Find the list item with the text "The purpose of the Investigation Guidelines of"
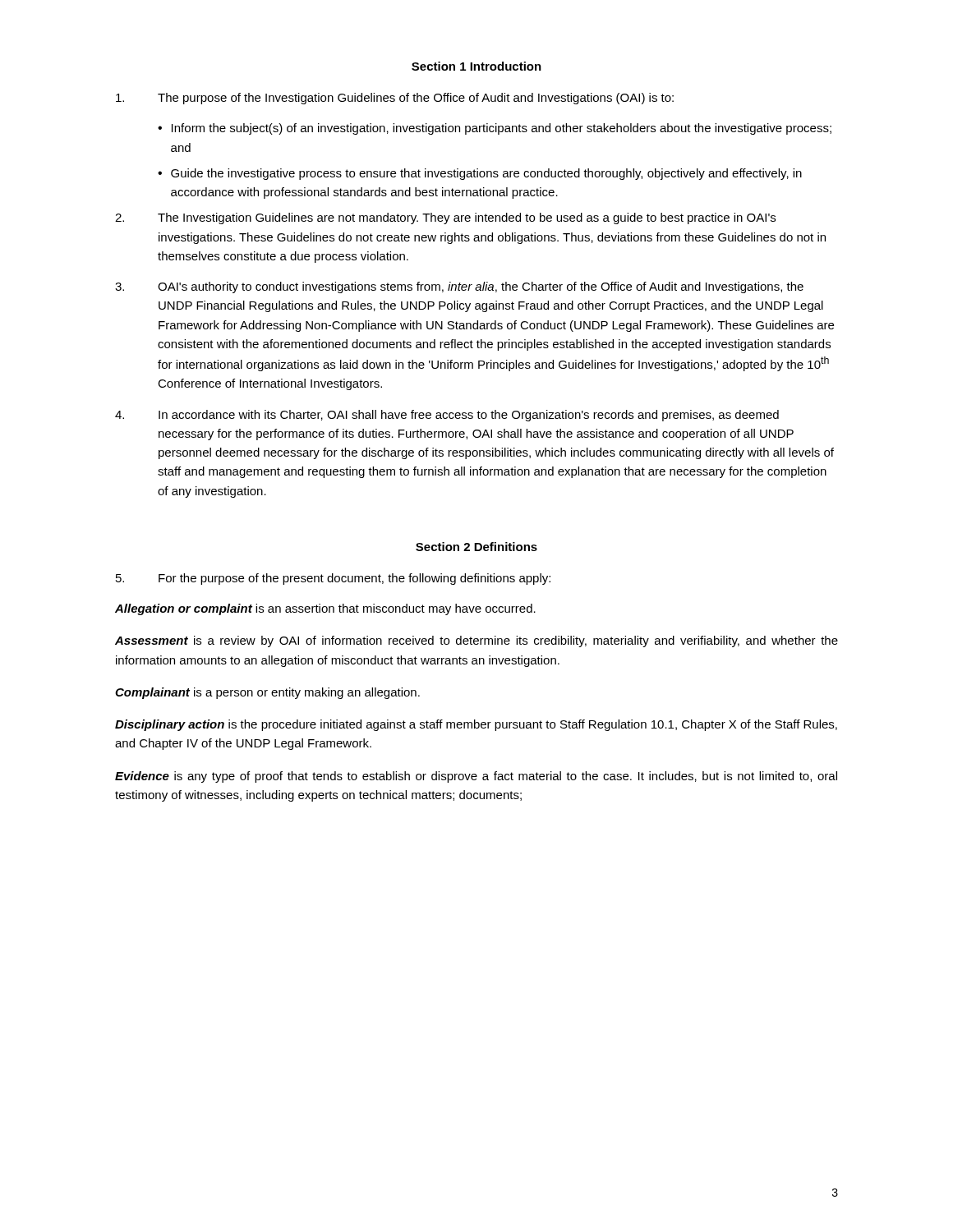The image size is (953, 1232). point(476,97)
